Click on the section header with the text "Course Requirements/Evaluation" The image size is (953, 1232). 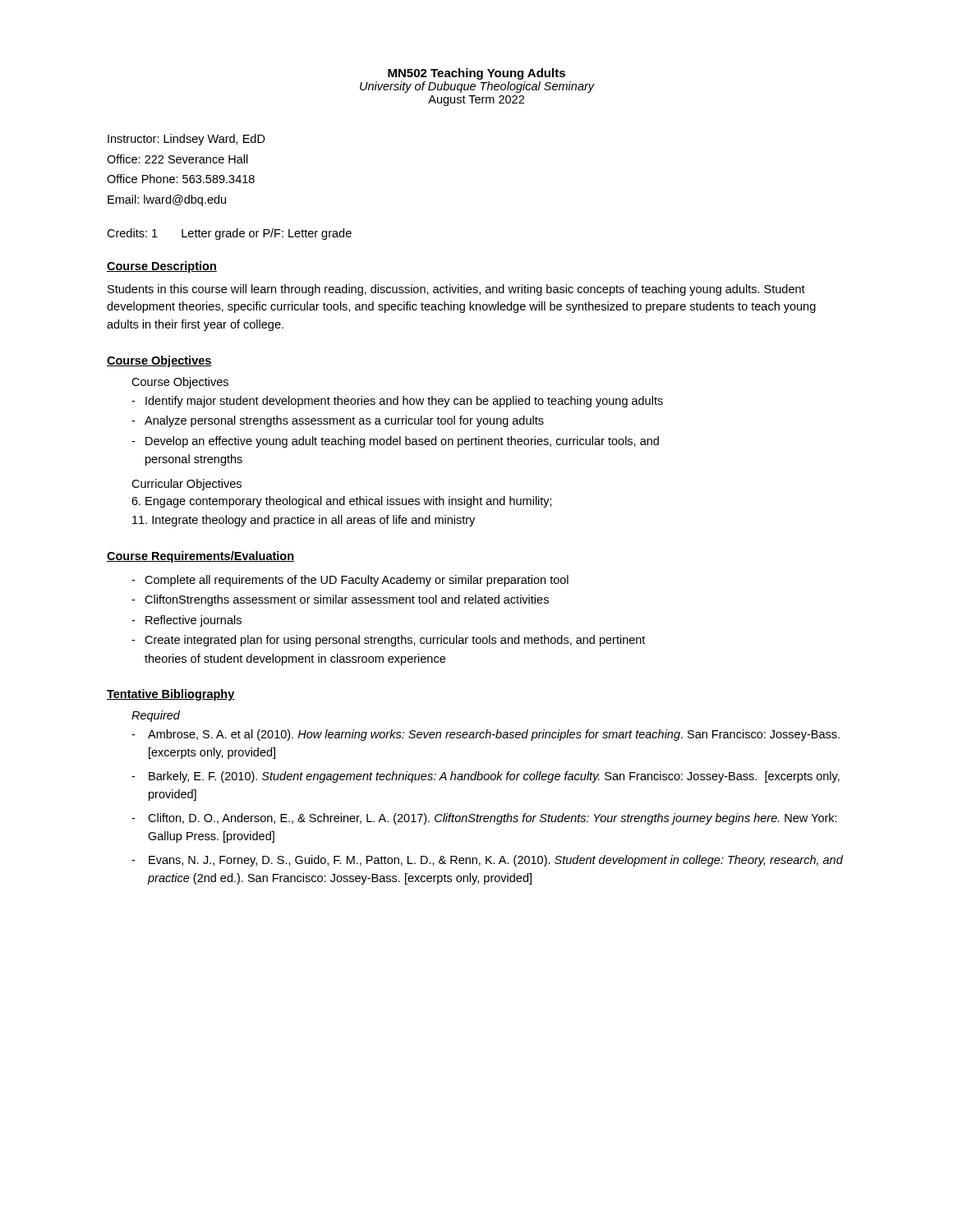click(200, 556)
